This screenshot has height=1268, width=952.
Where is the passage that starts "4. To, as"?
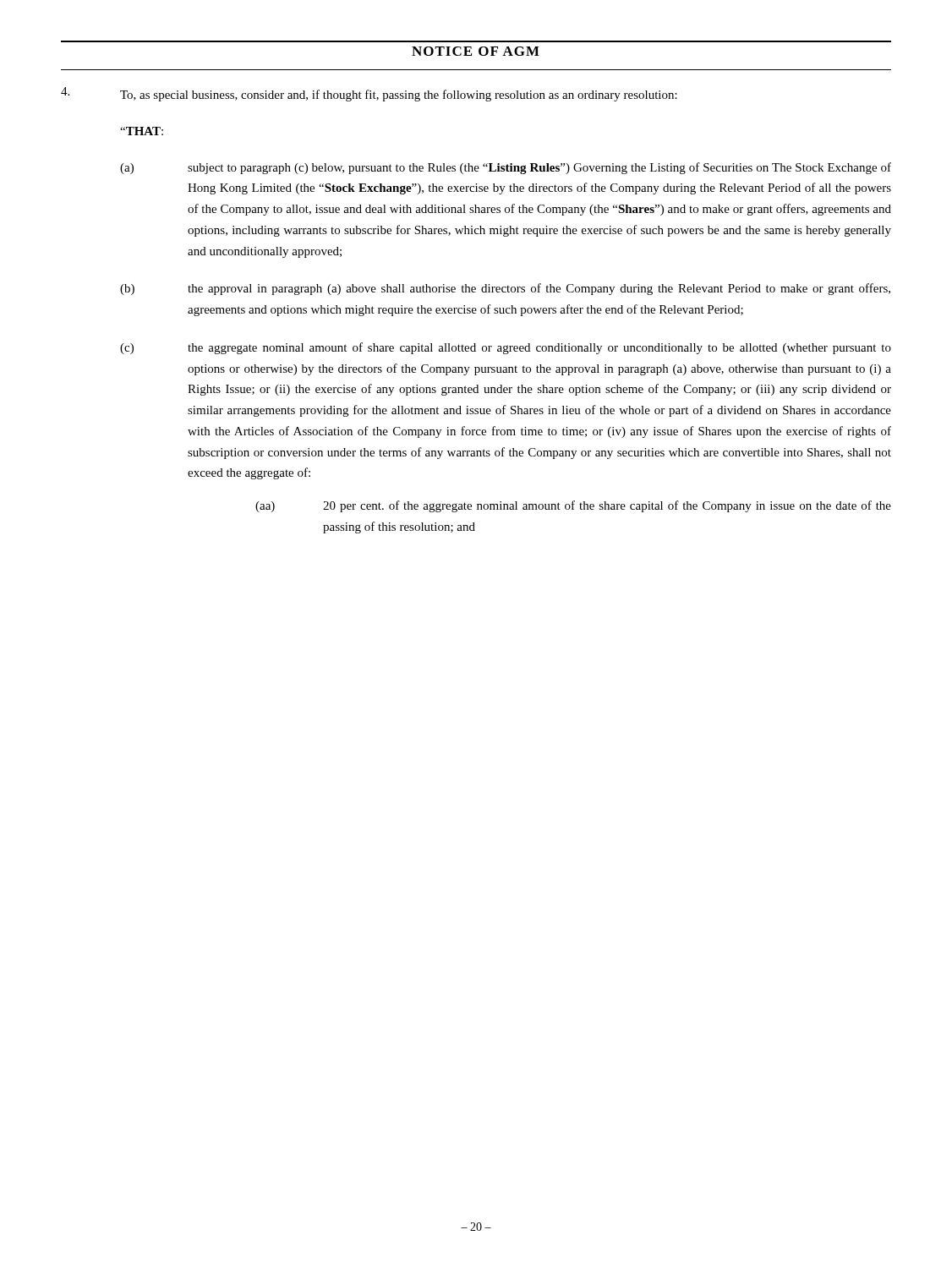[x=476, y=95]
